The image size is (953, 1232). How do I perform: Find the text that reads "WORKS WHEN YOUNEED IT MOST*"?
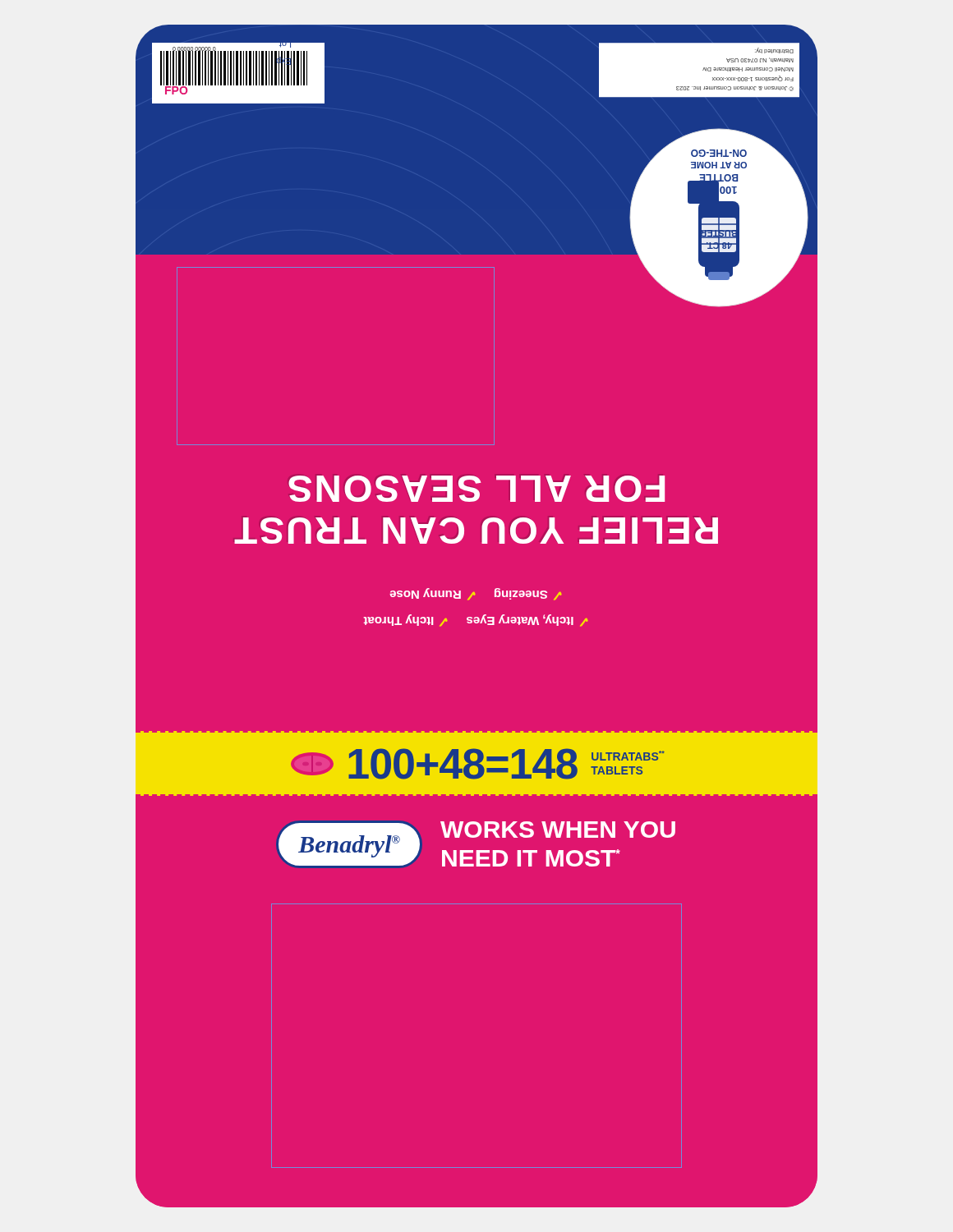[x=559, y=843]
